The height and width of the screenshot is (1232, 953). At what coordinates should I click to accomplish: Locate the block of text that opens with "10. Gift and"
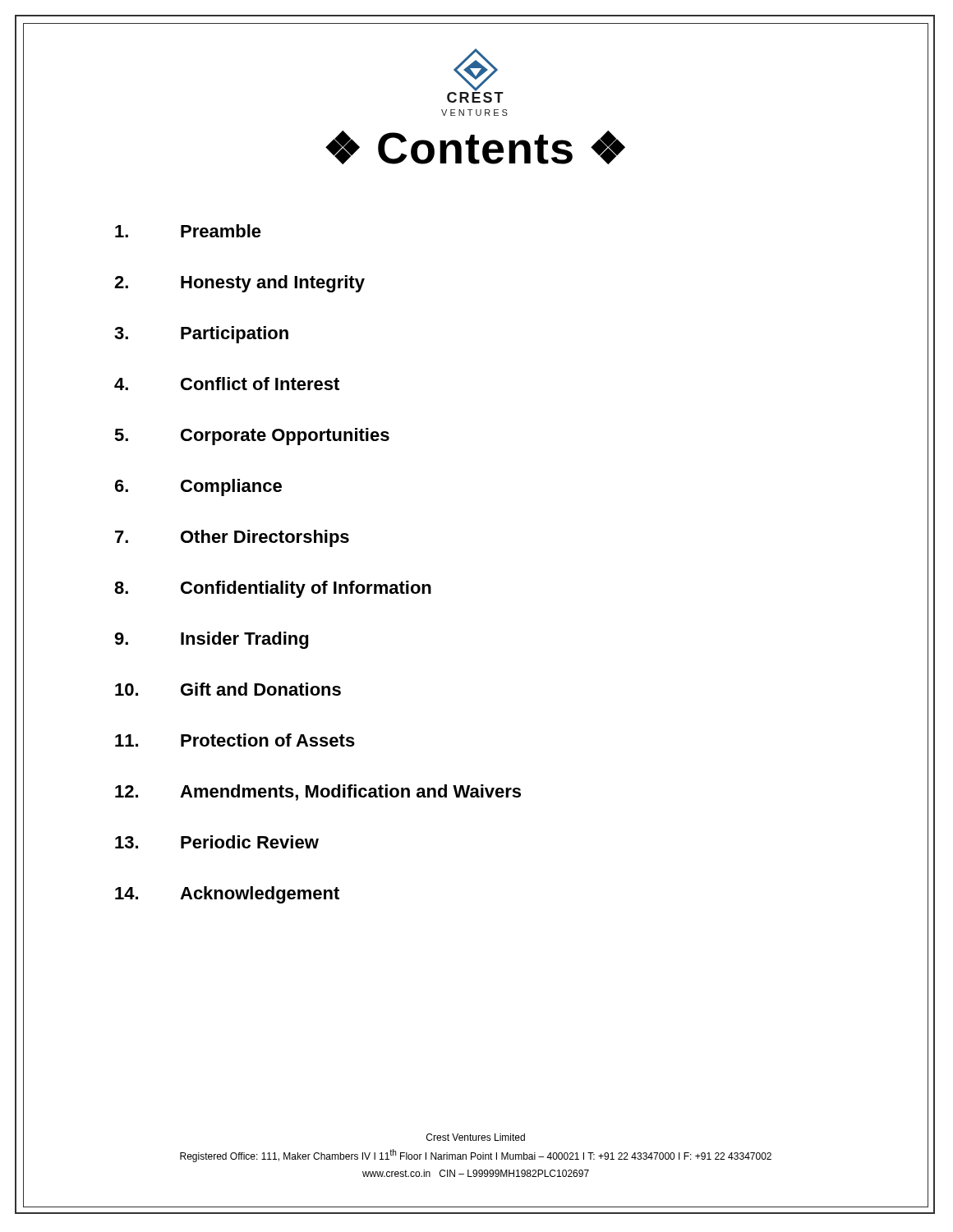coord(228,690)
